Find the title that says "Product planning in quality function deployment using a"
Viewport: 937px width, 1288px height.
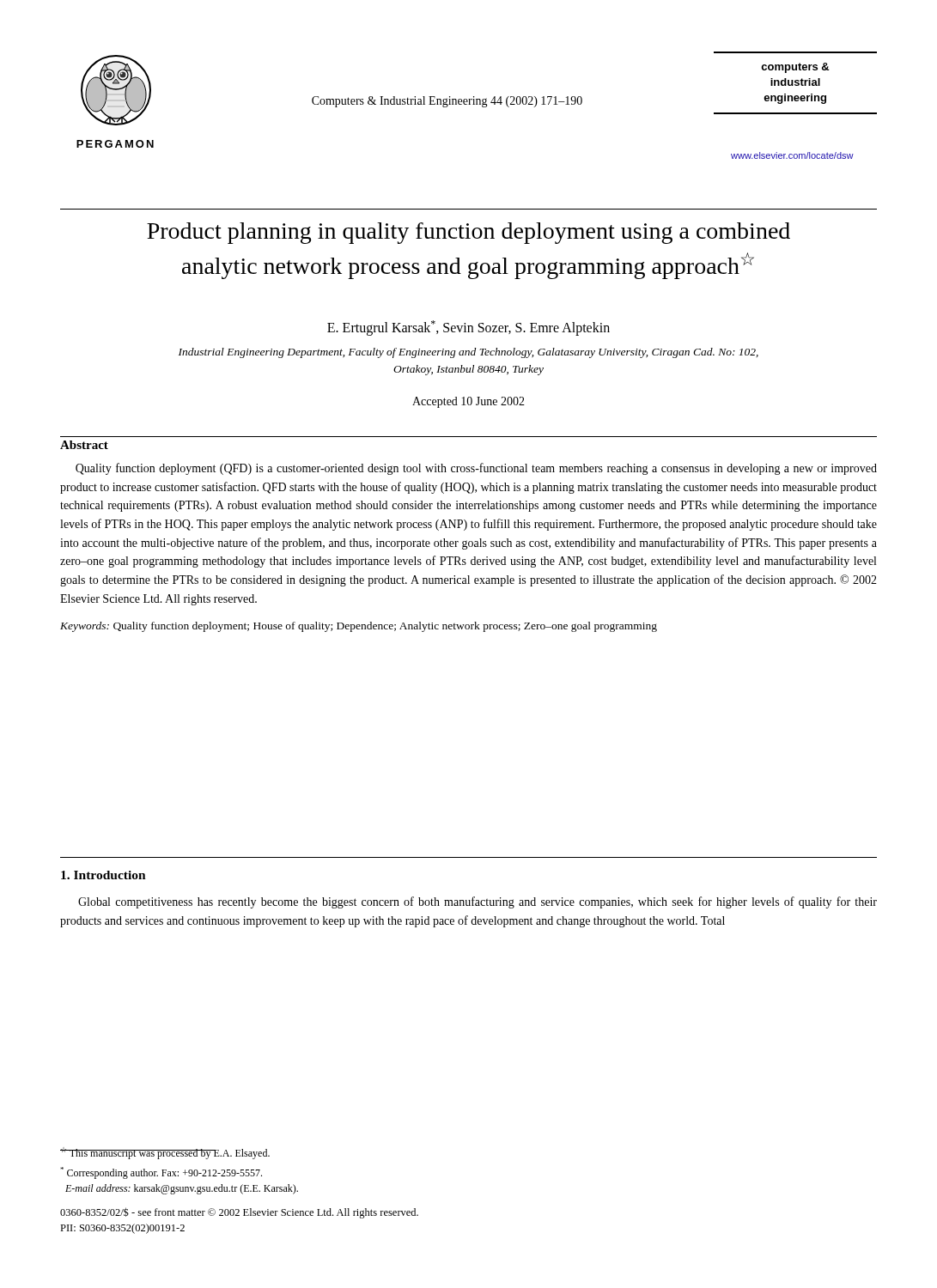pyautogui.click(x=468, y=249)
